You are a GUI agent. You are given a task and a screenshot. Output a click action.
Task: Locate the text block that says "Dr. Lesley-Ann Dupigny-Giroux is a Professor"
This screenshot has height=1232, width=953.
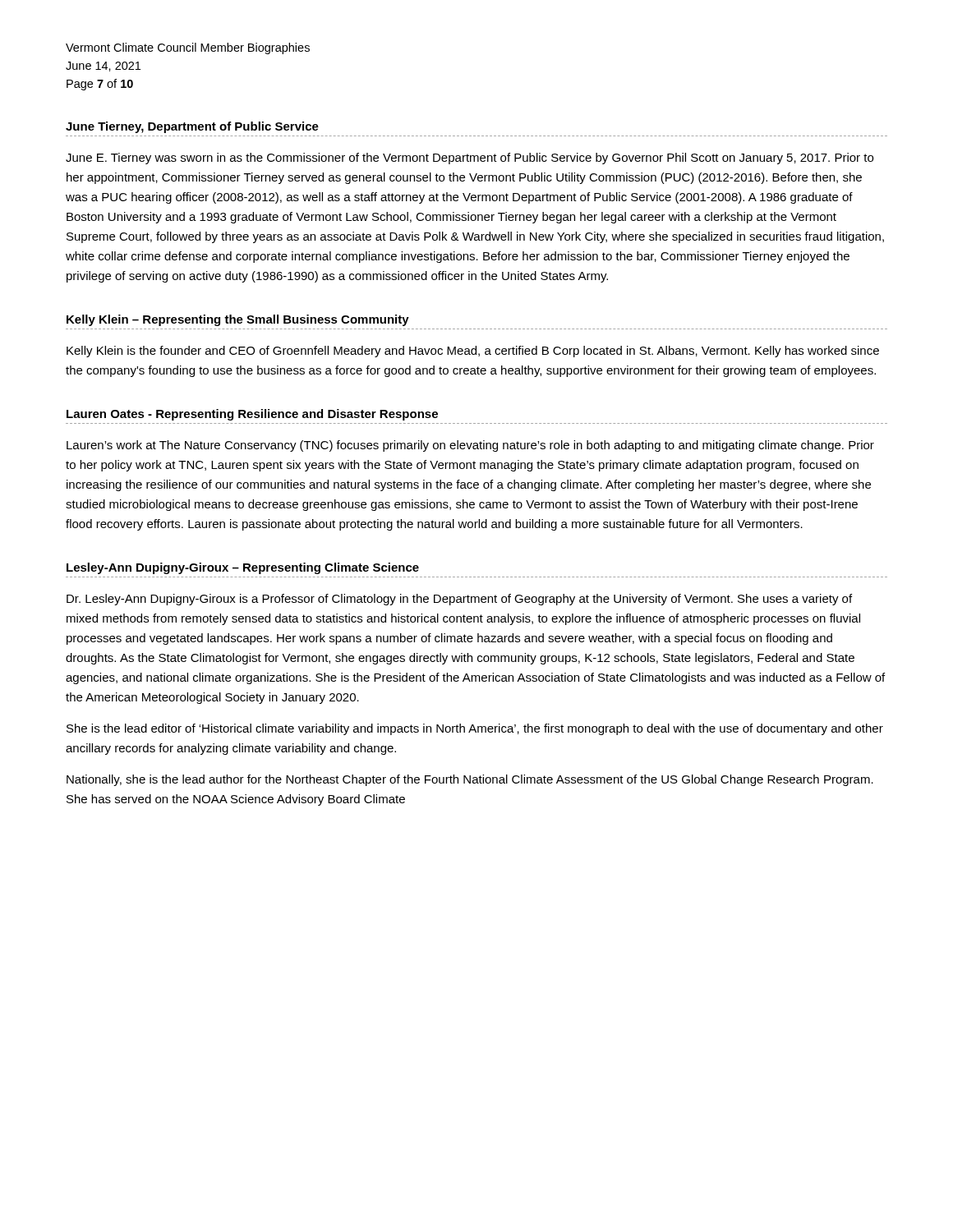[x=475, y=648]
